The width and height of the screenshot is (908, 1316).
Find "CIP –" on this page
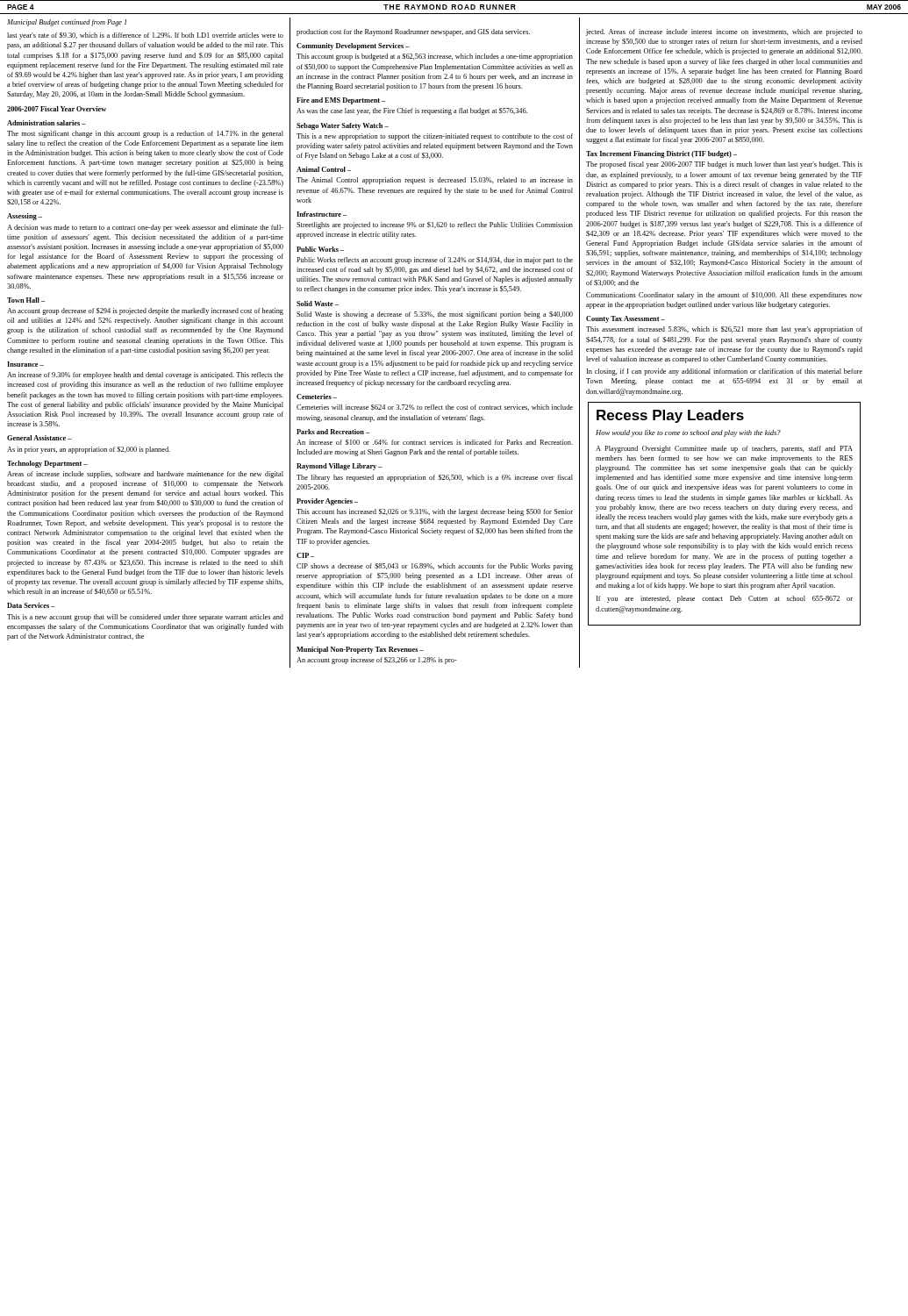pyautogui.click(x=305, y=556)
